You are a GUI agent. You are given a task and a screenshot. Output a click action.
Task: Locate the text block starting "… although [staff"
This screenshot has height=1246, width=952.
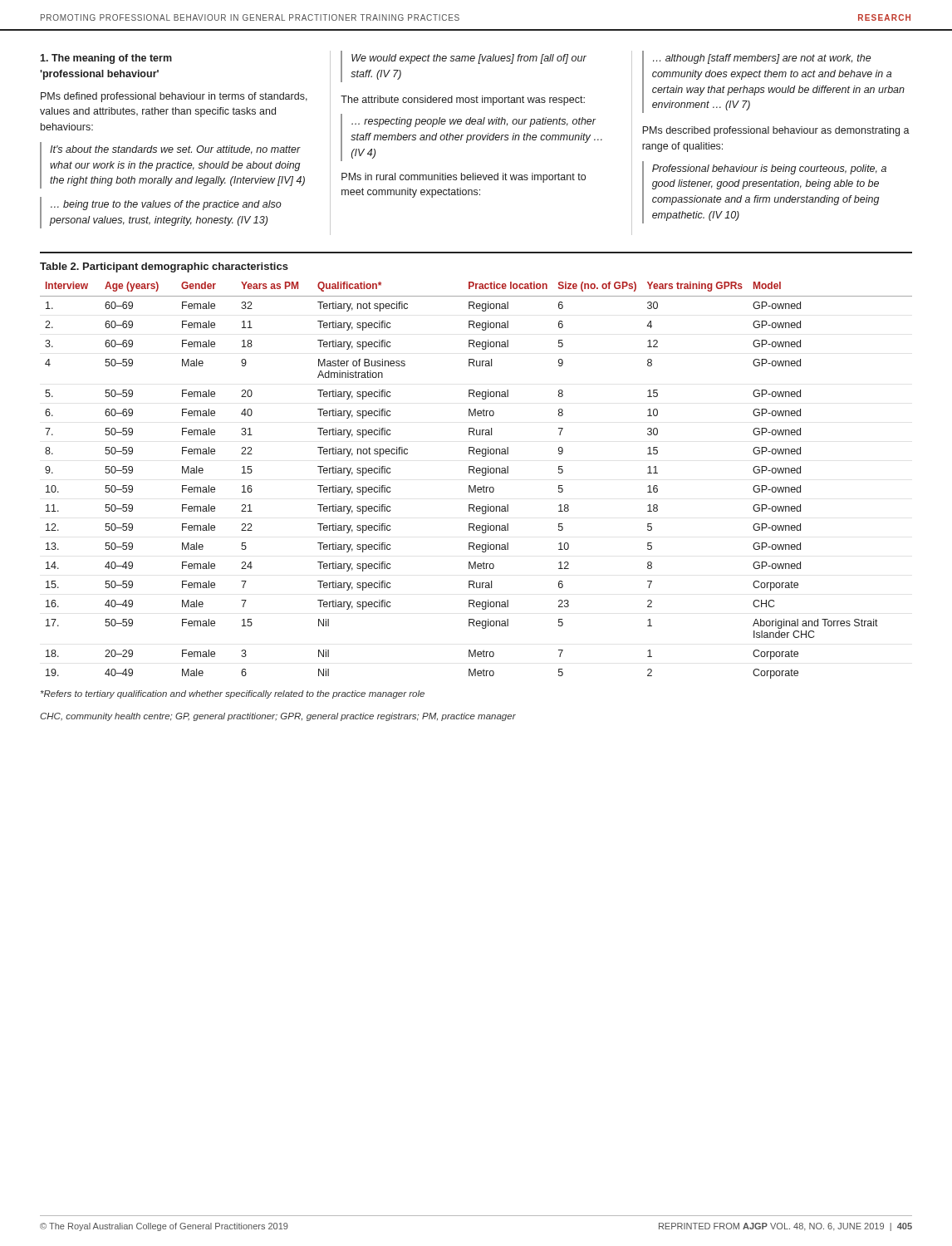782,82
